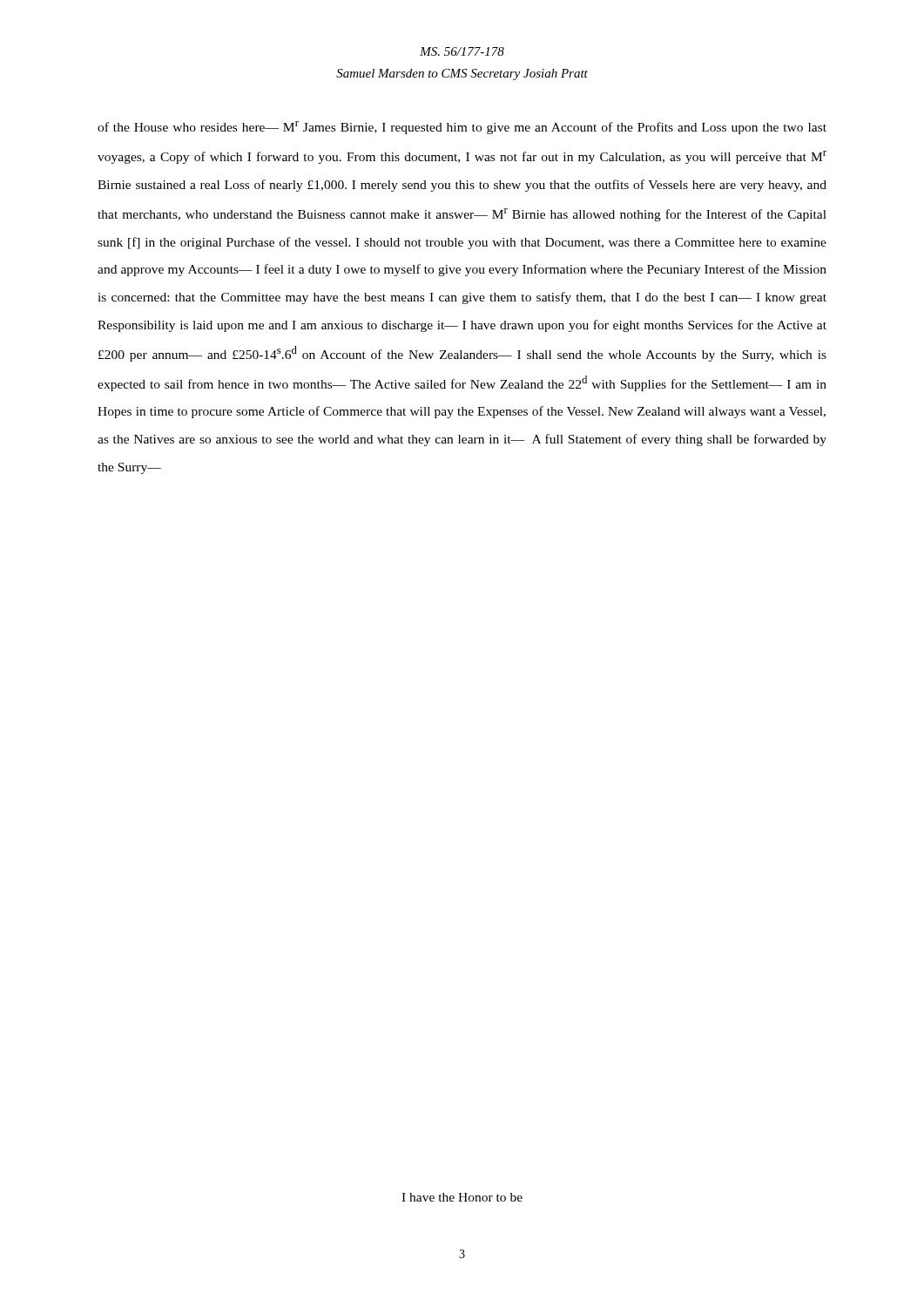
Task: Click on the element starting "I have the Honor to"
Action: click(x=462, y=1197)
